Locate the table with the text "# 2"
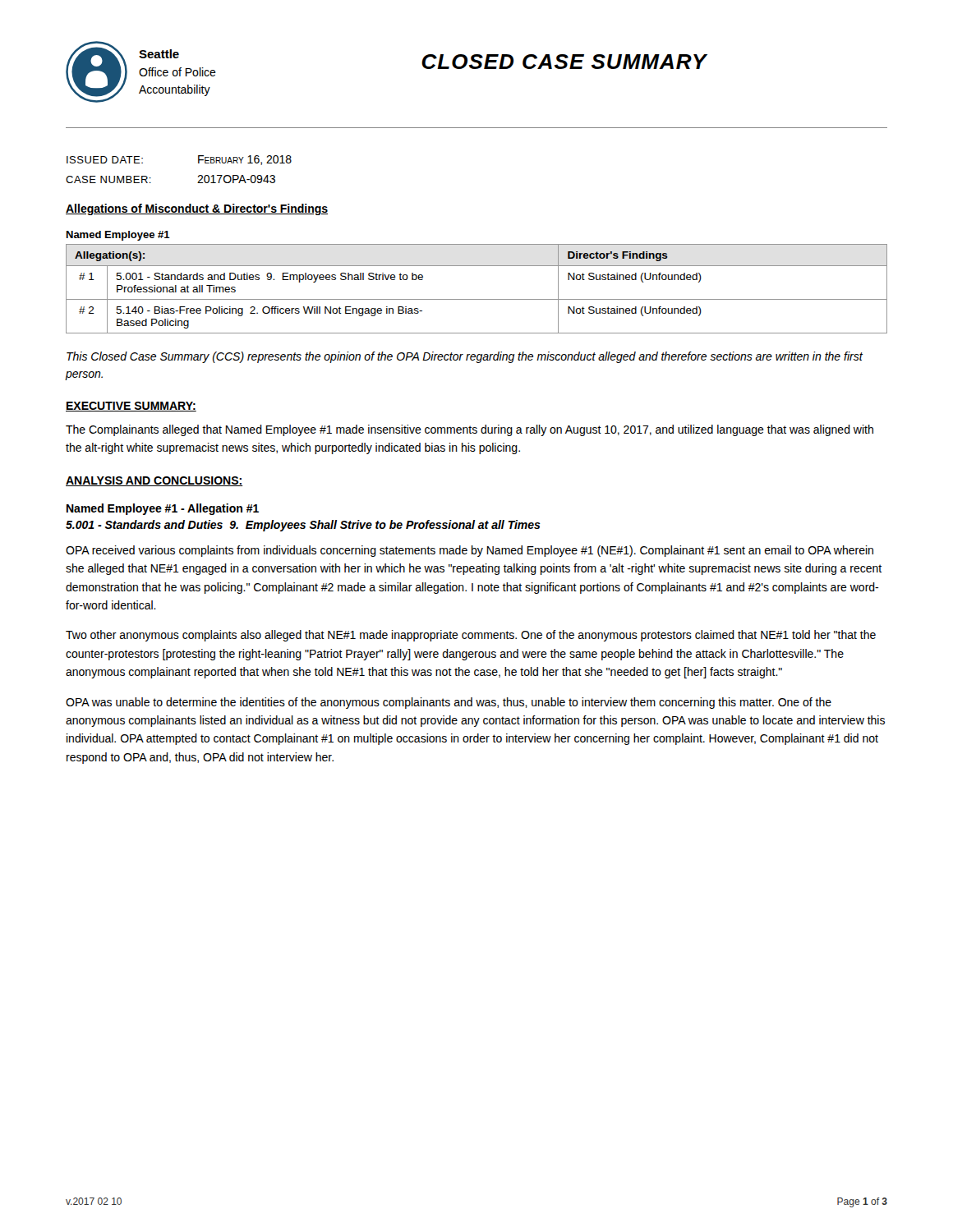The width and height of the screenshot is (953, 1232). point(476,281)
